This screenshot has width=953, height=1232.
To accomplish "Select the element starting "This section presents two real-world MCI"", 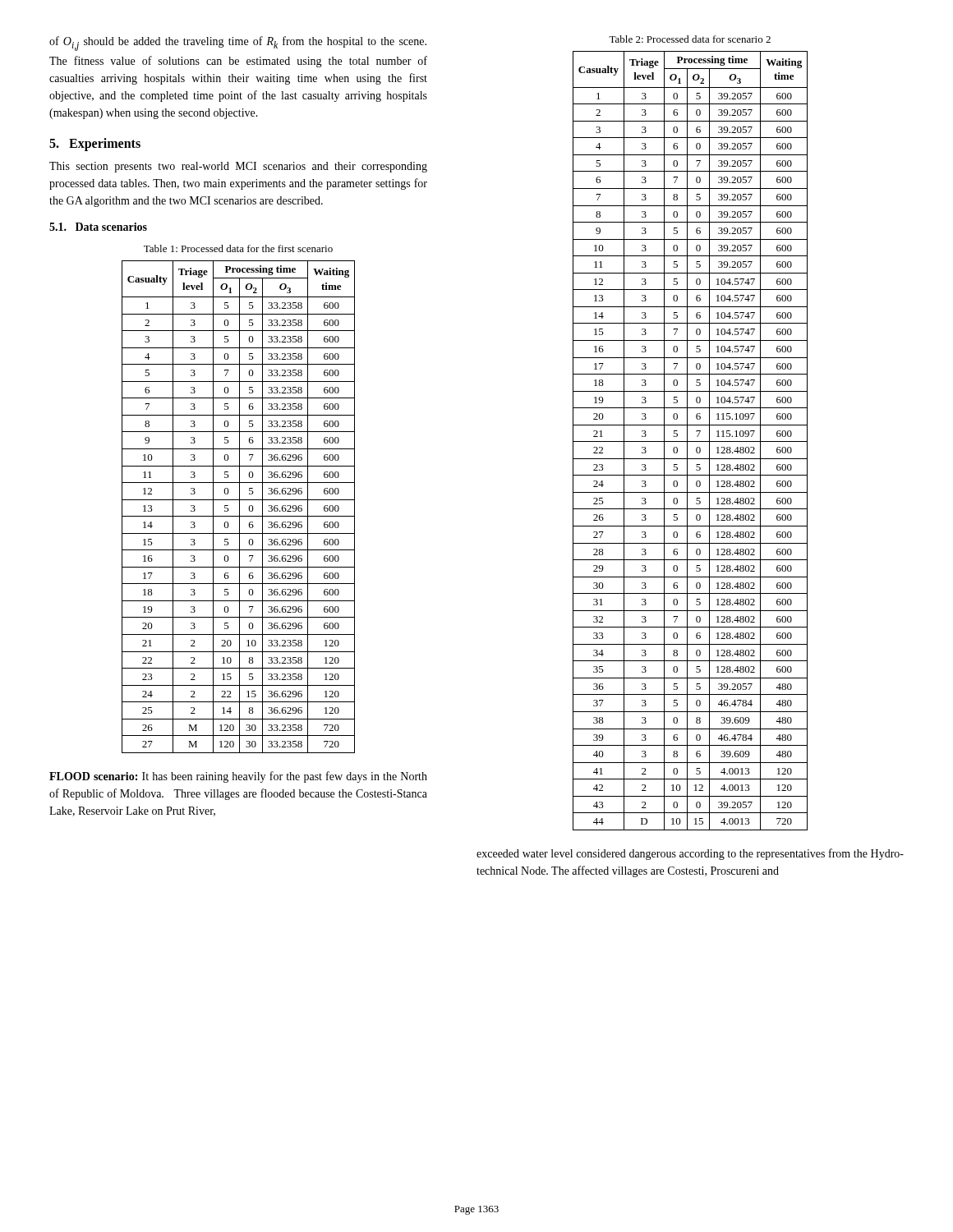I will 238,184.
